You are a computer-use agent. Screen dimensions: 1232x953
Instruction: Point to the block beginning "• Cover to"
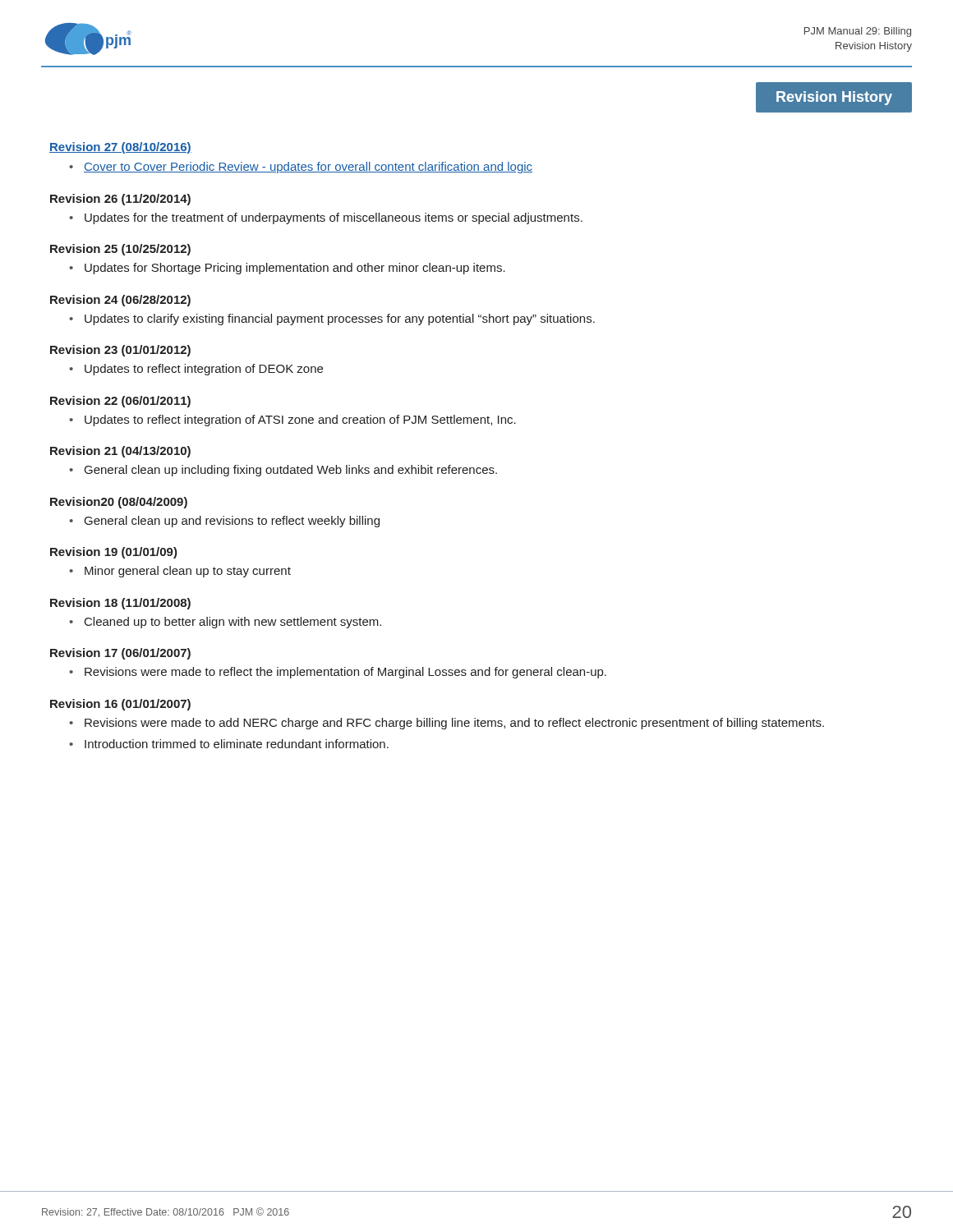point(301,167)
